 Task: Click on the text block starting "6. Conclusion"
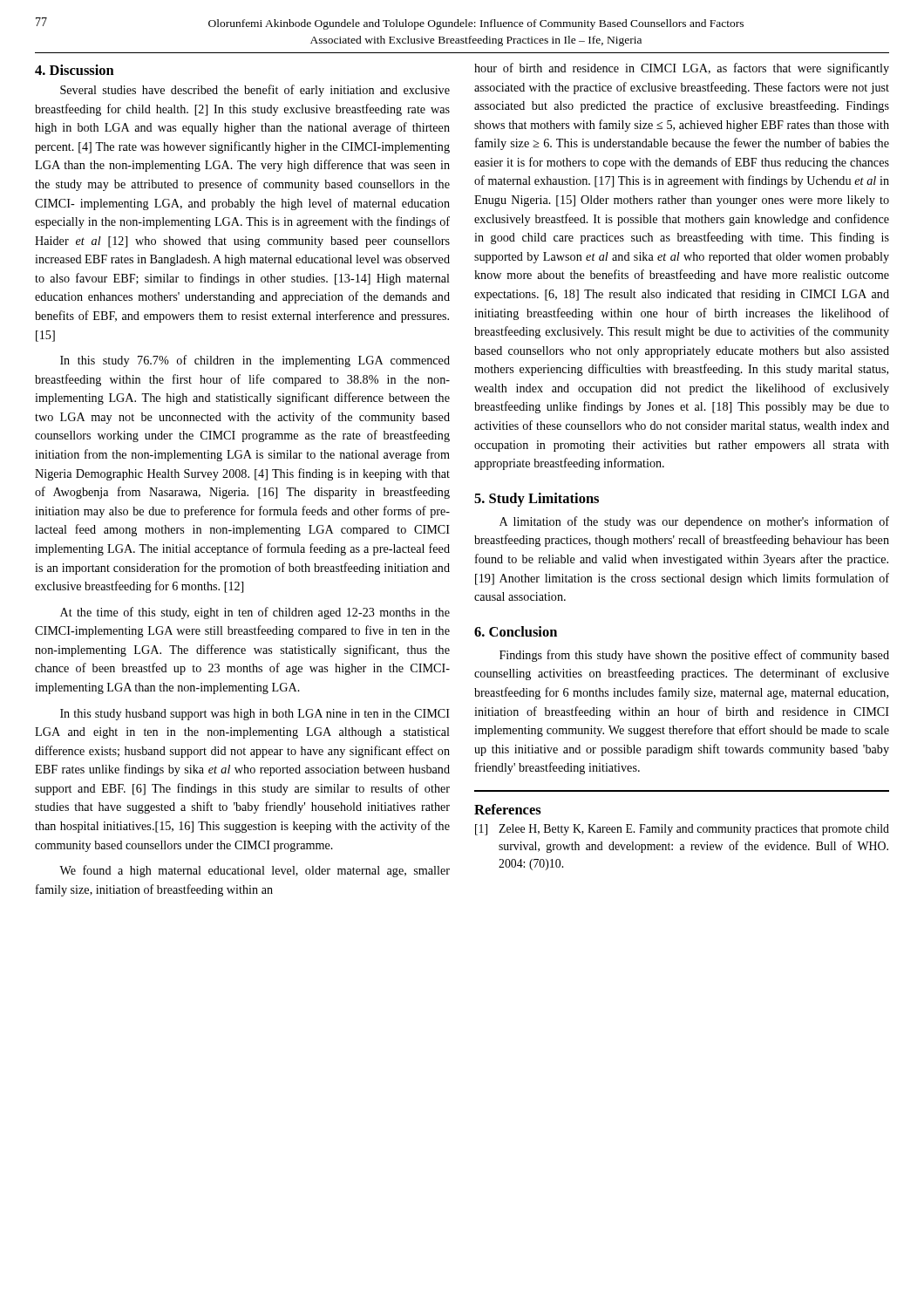tap(516, 632)
